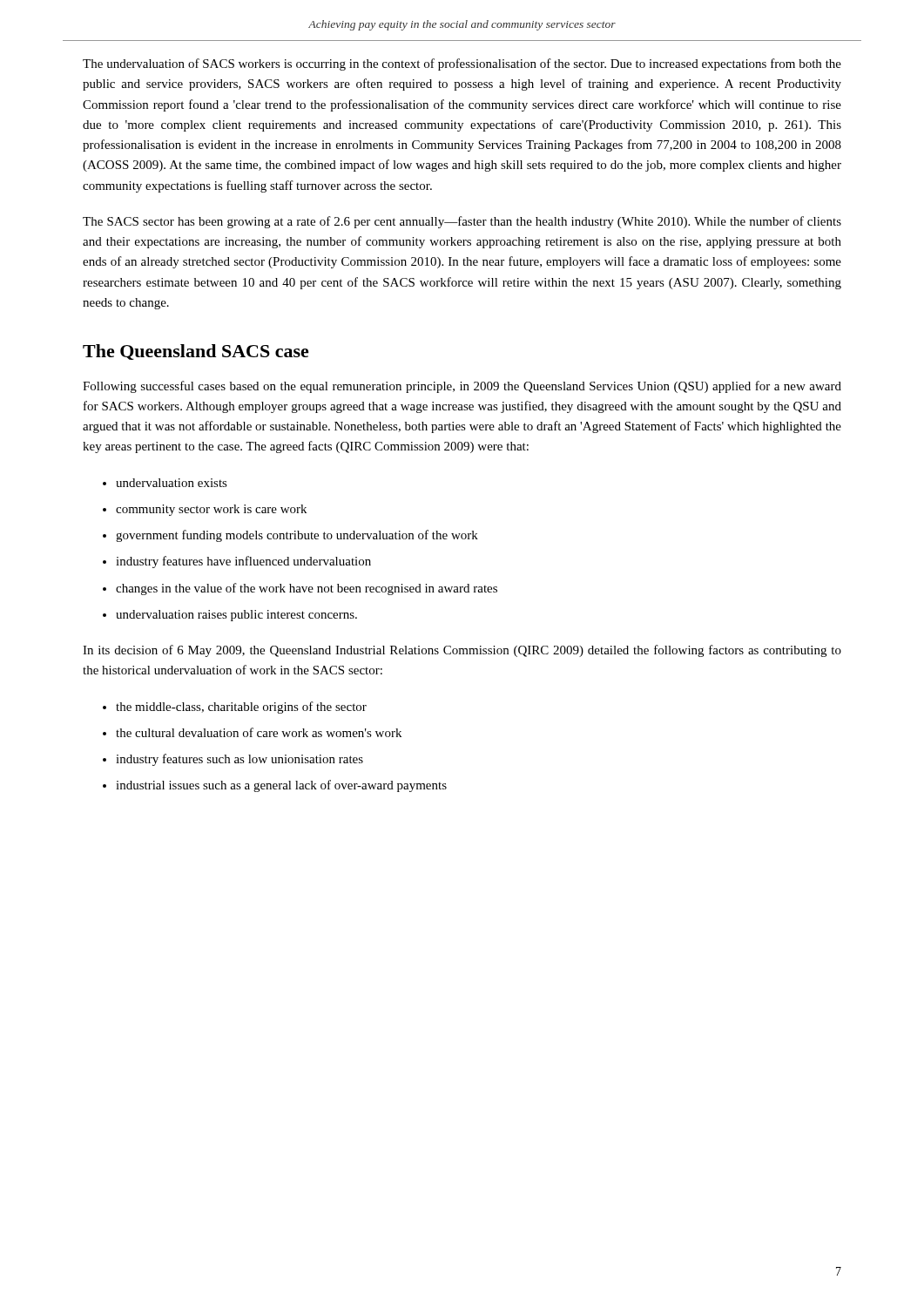Viewport: 924px width, 1307px height.
Task: Point to the block starting "industry features have influenced undervaluation"
Action: [x=244, y=561]
